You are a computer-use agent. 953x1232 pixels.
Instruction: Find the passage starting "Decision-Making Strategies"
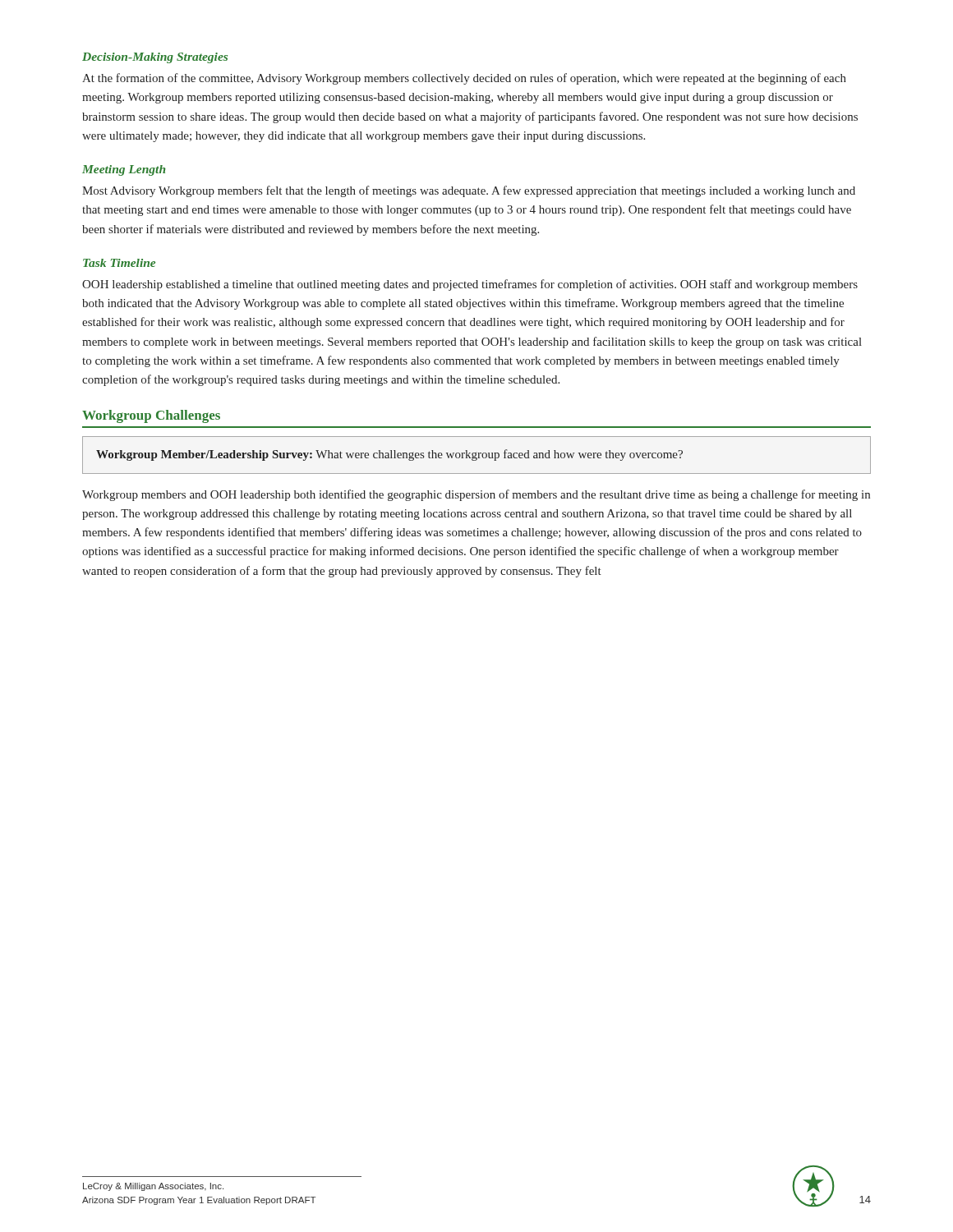click(155, 56)
